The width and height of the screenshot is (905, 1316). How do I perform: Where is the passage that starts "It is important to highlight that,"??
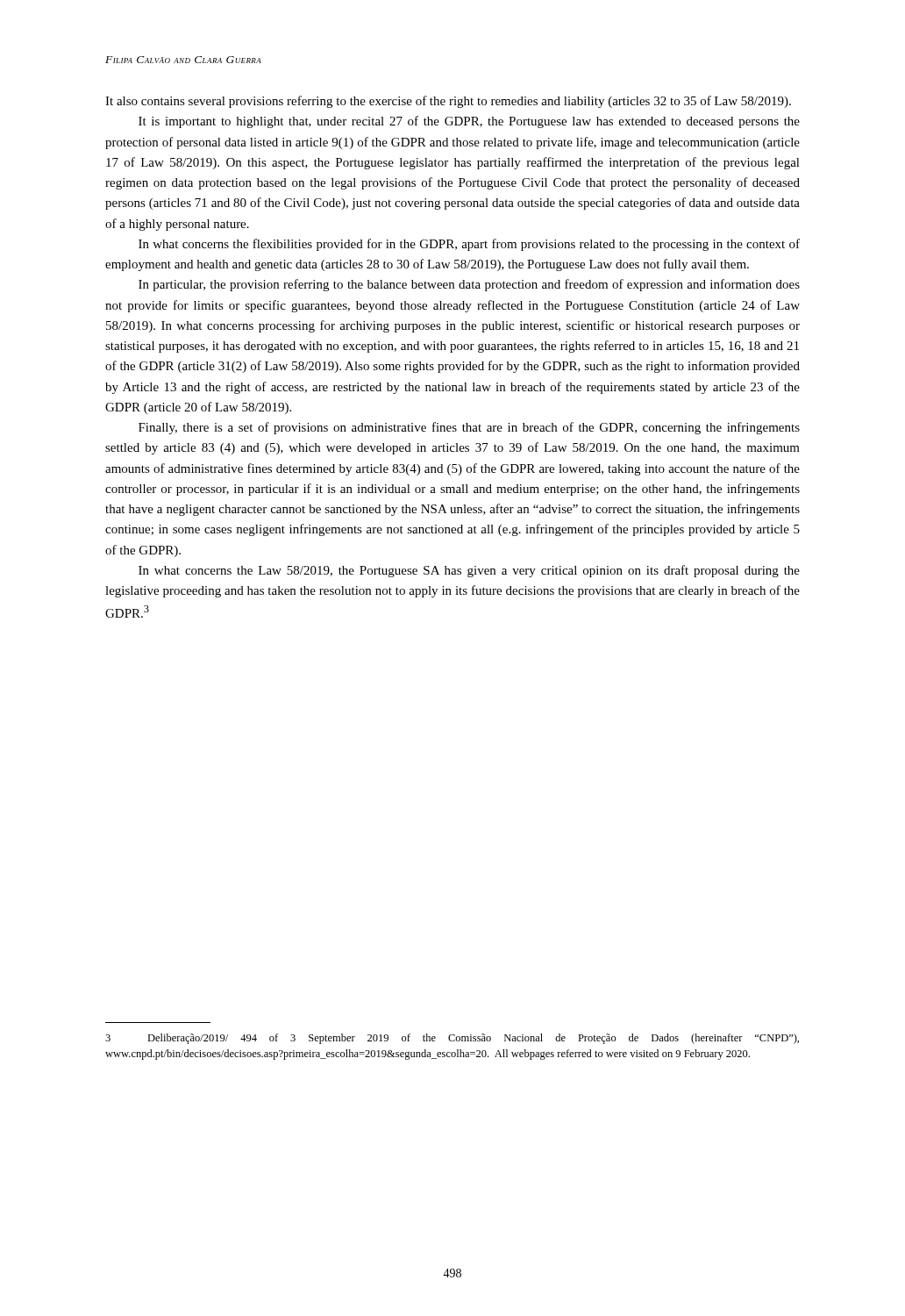452,173
